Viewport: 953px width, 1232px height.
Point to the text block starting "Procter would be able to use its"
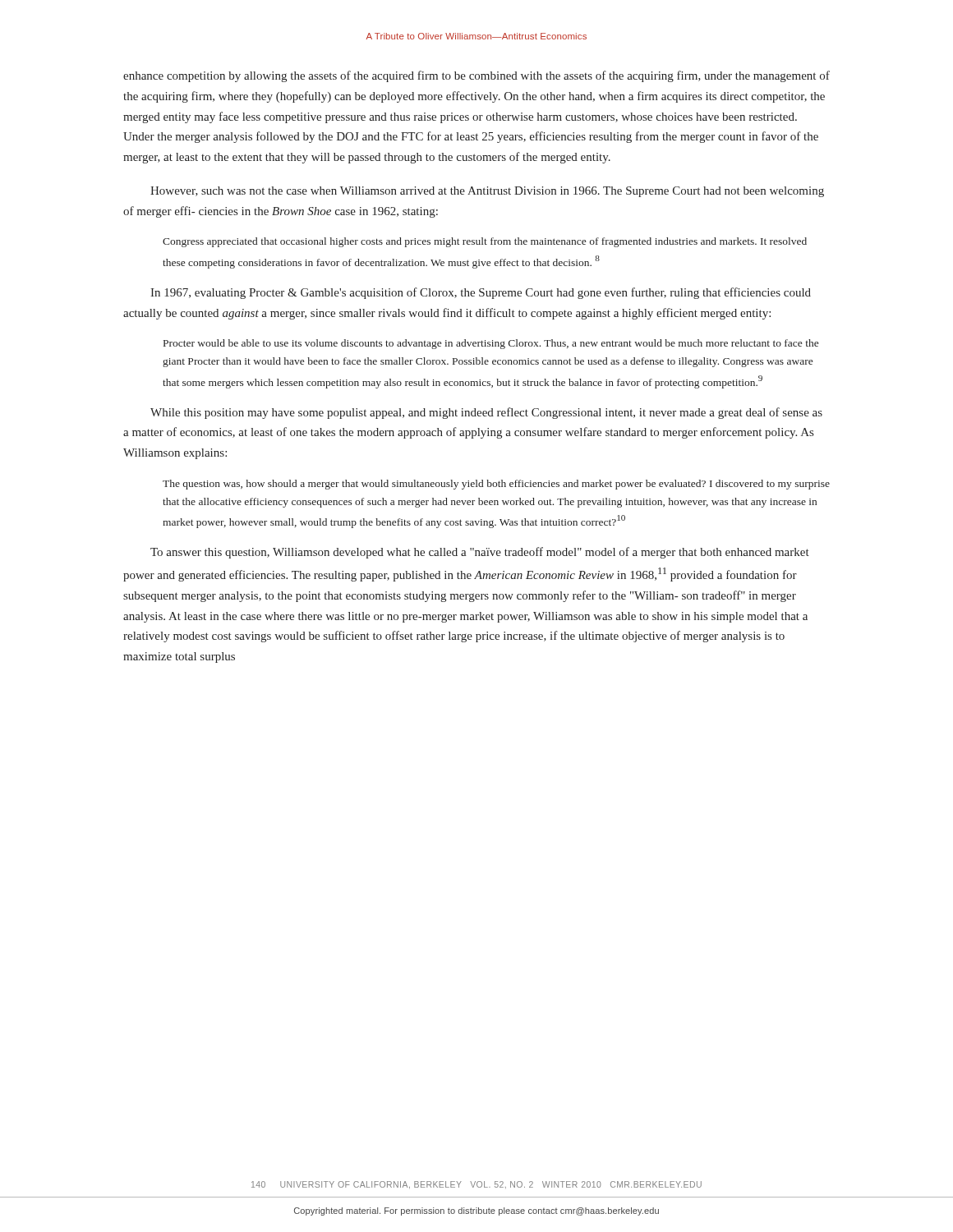point(491,362)
